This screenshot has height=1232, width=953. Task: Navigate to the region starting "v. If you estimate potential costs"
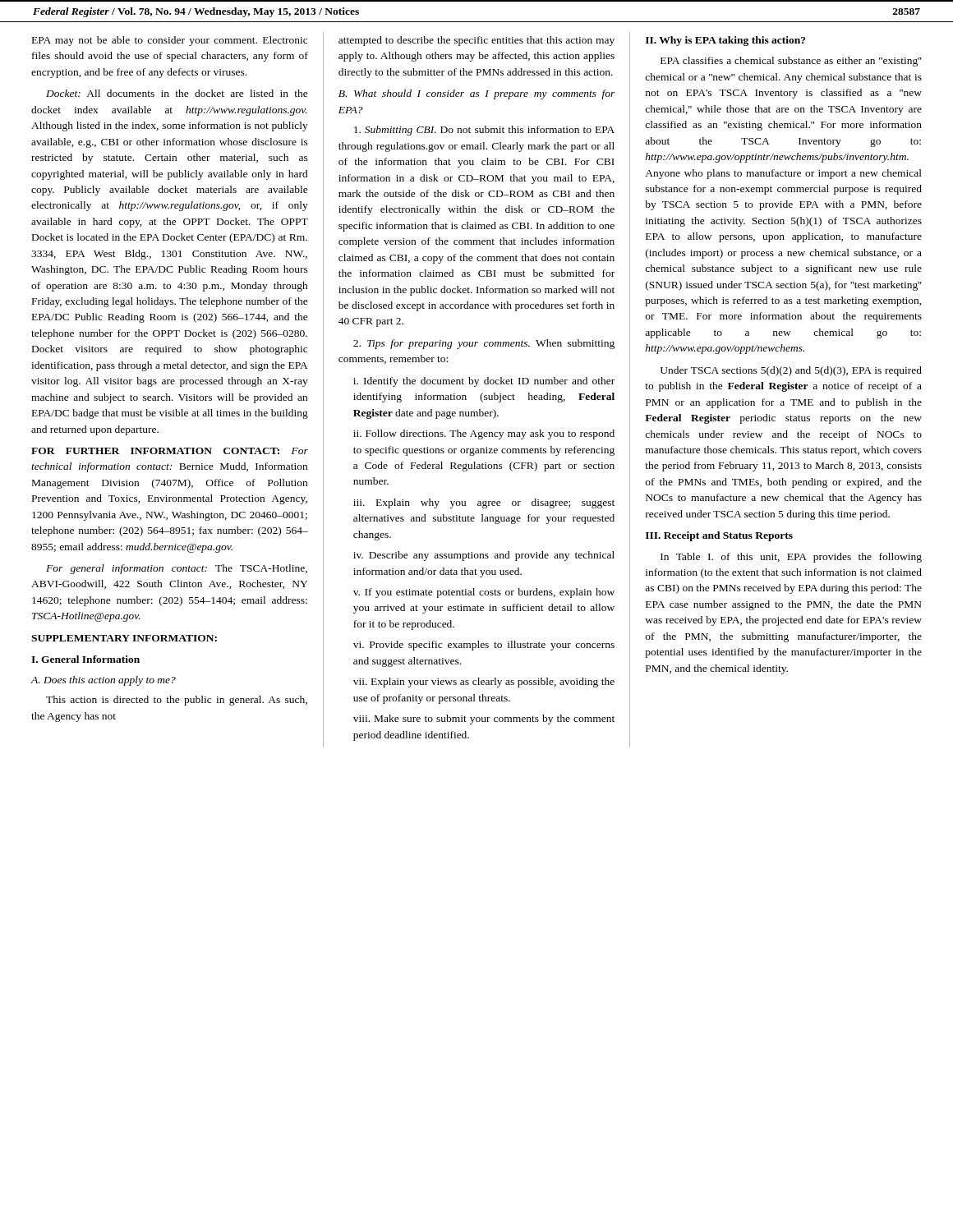[484, 608]
